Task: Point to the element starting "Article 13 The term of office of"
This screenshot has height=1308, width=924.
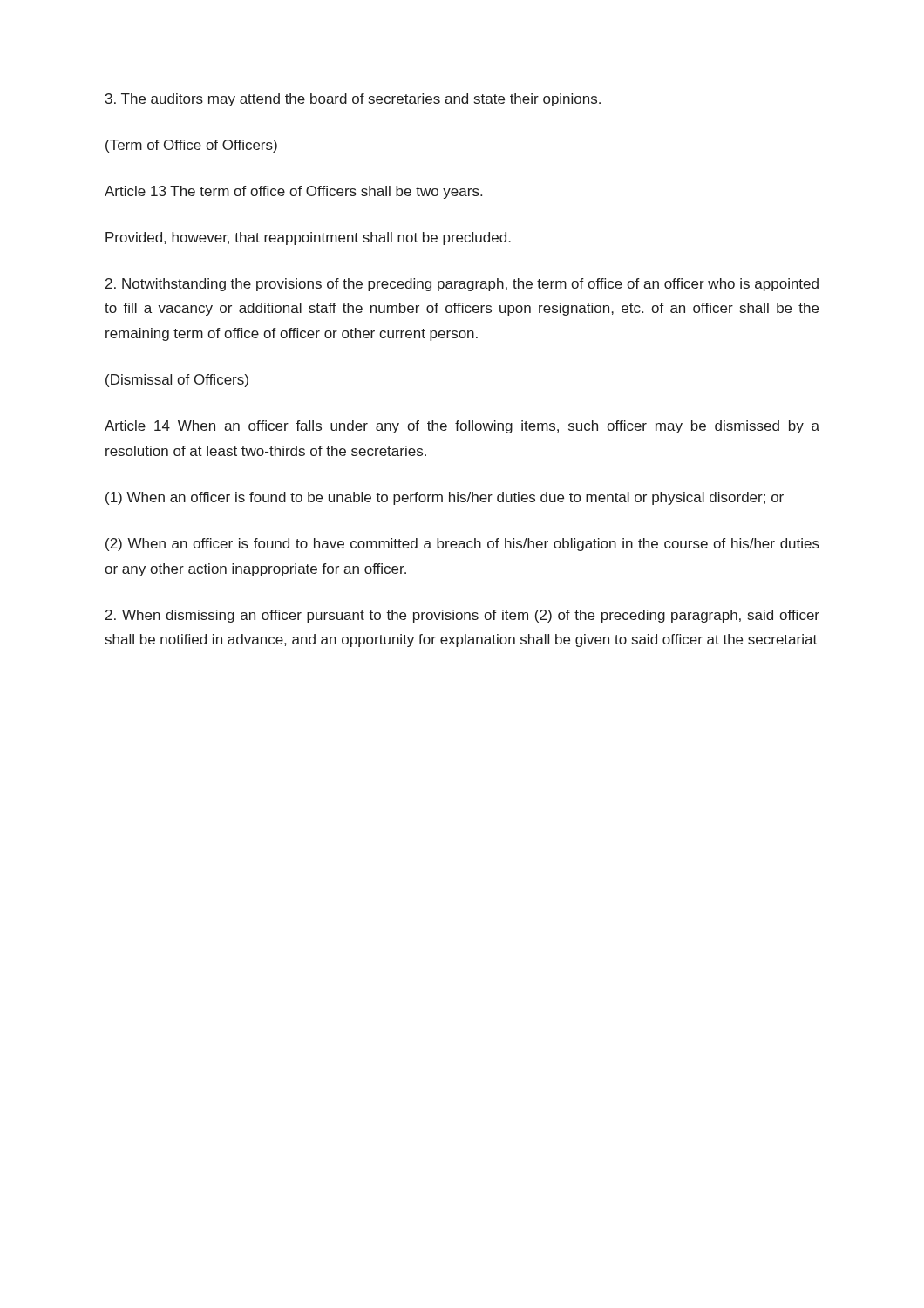Action: tap(294, 191)
